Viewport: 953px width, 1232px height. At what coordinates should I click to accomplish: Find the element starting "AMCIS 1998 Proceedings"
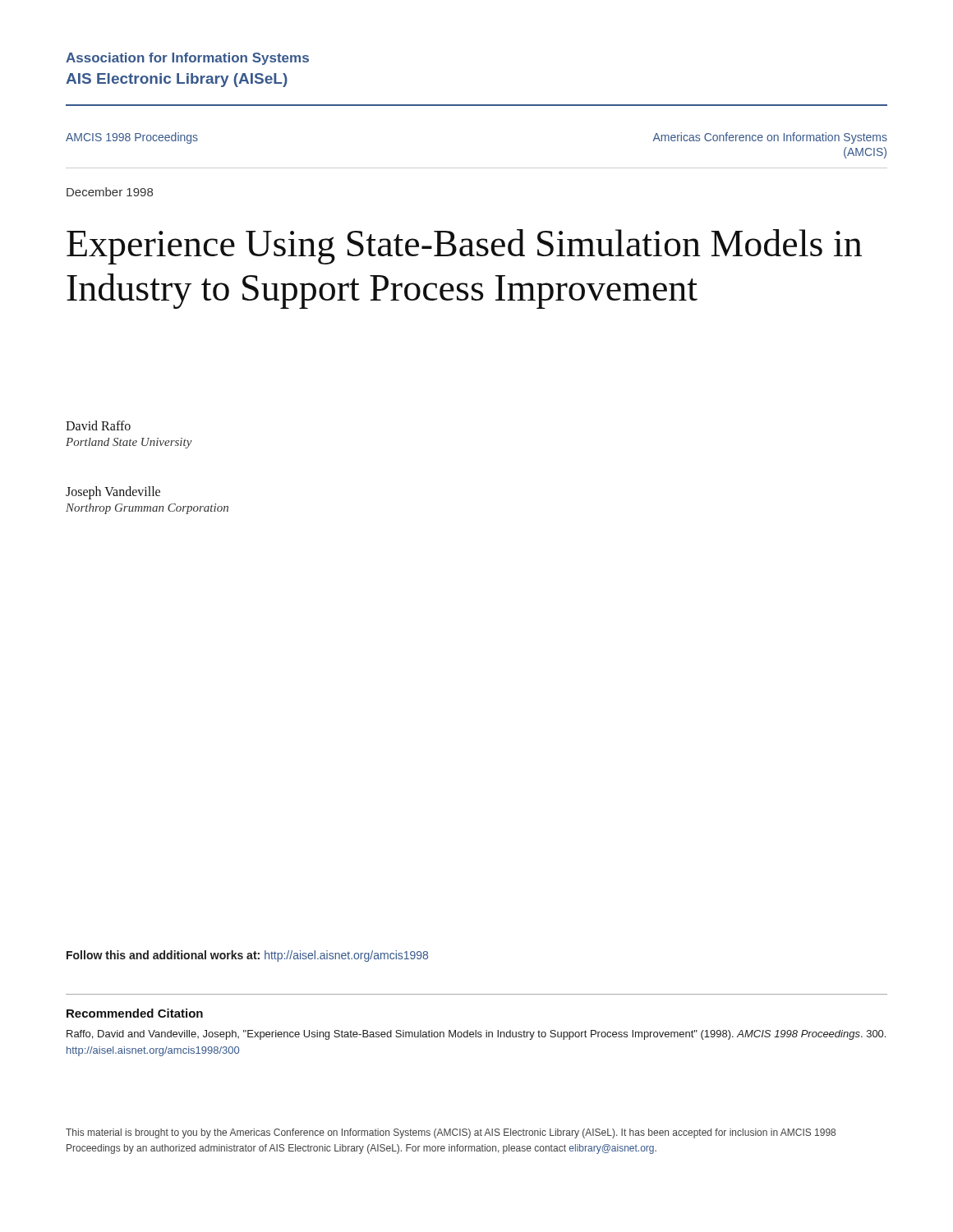(132, 137)
